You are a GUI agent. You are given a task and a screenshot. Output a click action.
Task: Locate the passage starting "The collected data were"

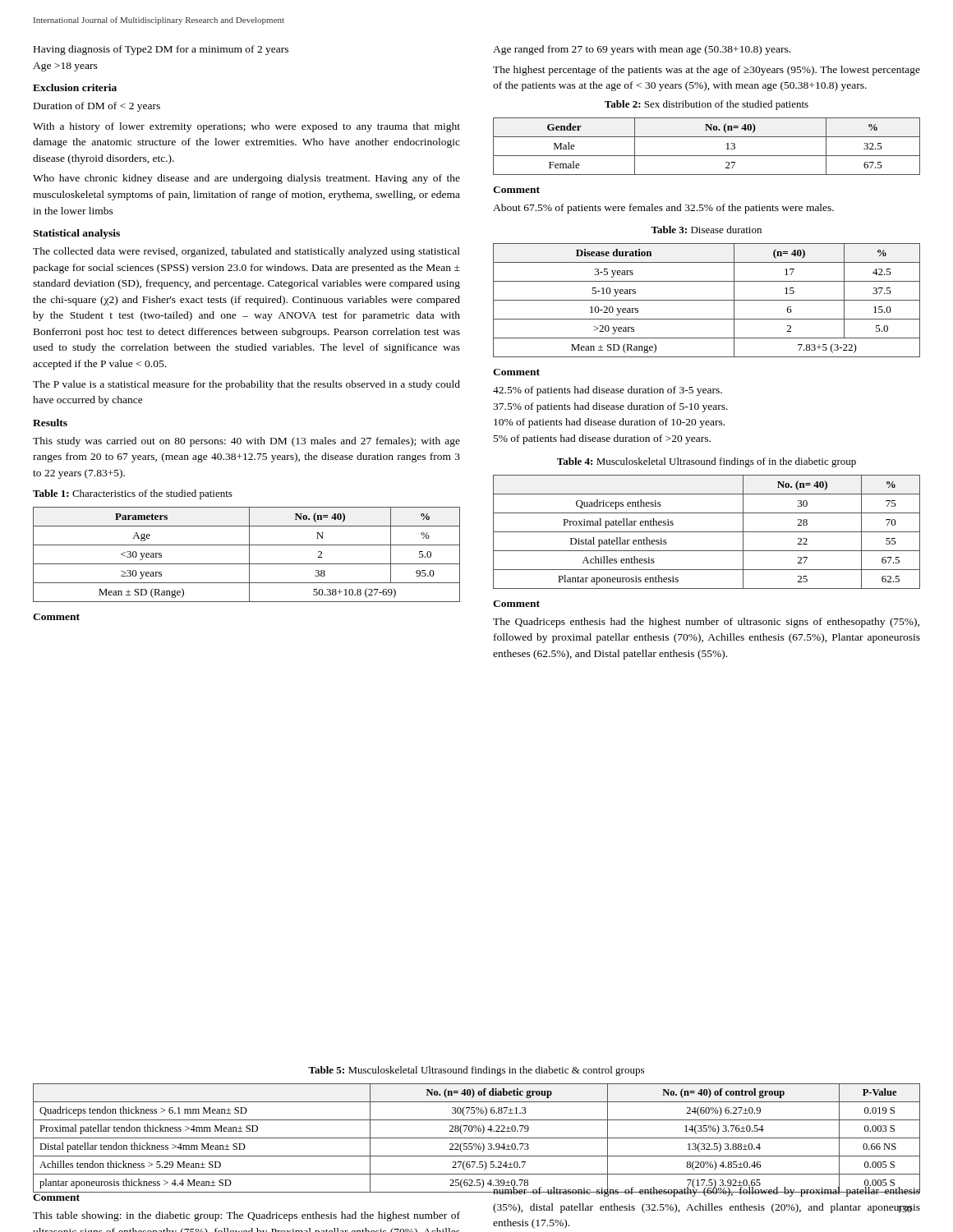[x=246, y=326]
